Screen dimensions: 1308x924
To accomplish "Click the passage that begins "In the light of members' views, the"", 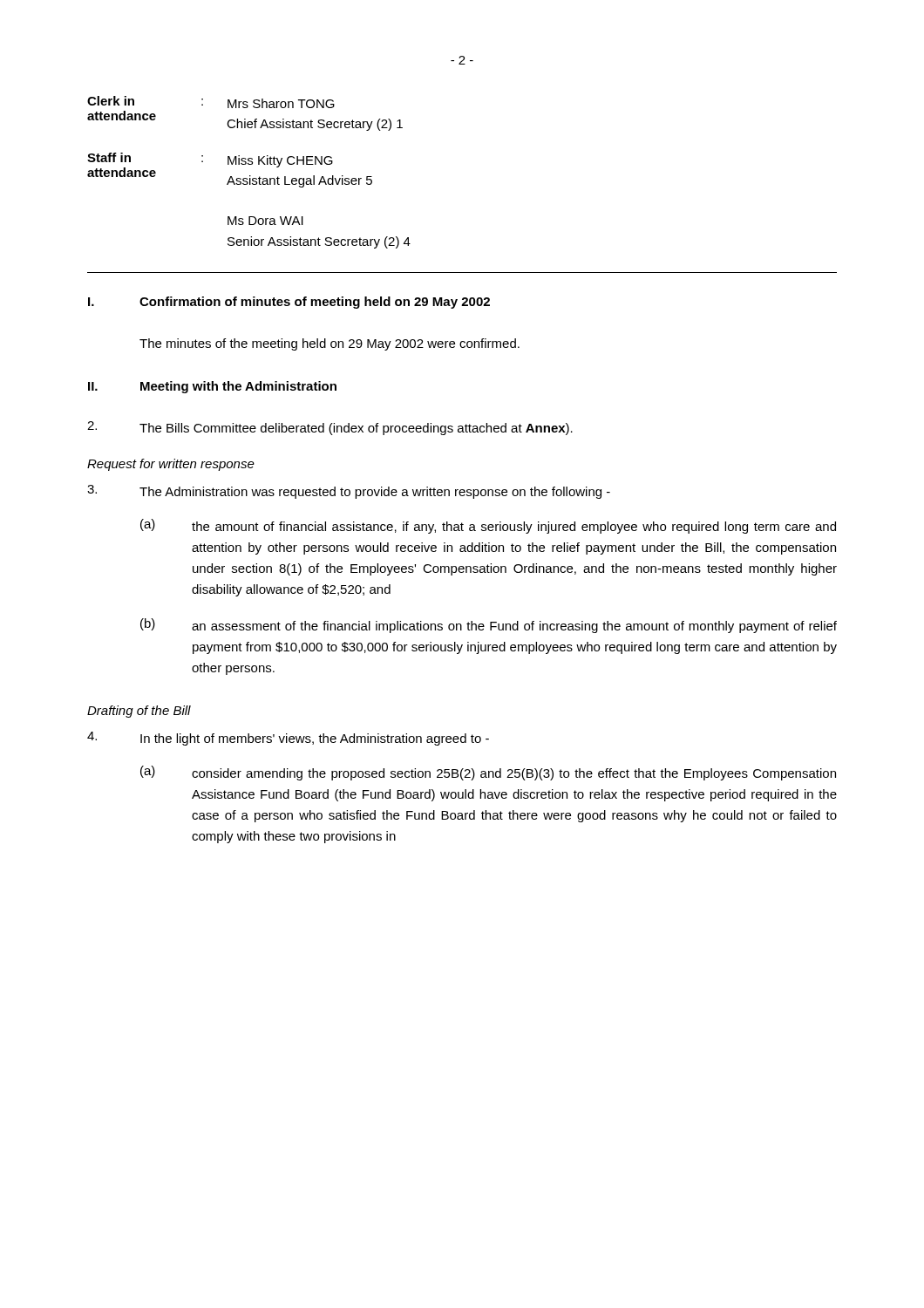I will [288, 738].
